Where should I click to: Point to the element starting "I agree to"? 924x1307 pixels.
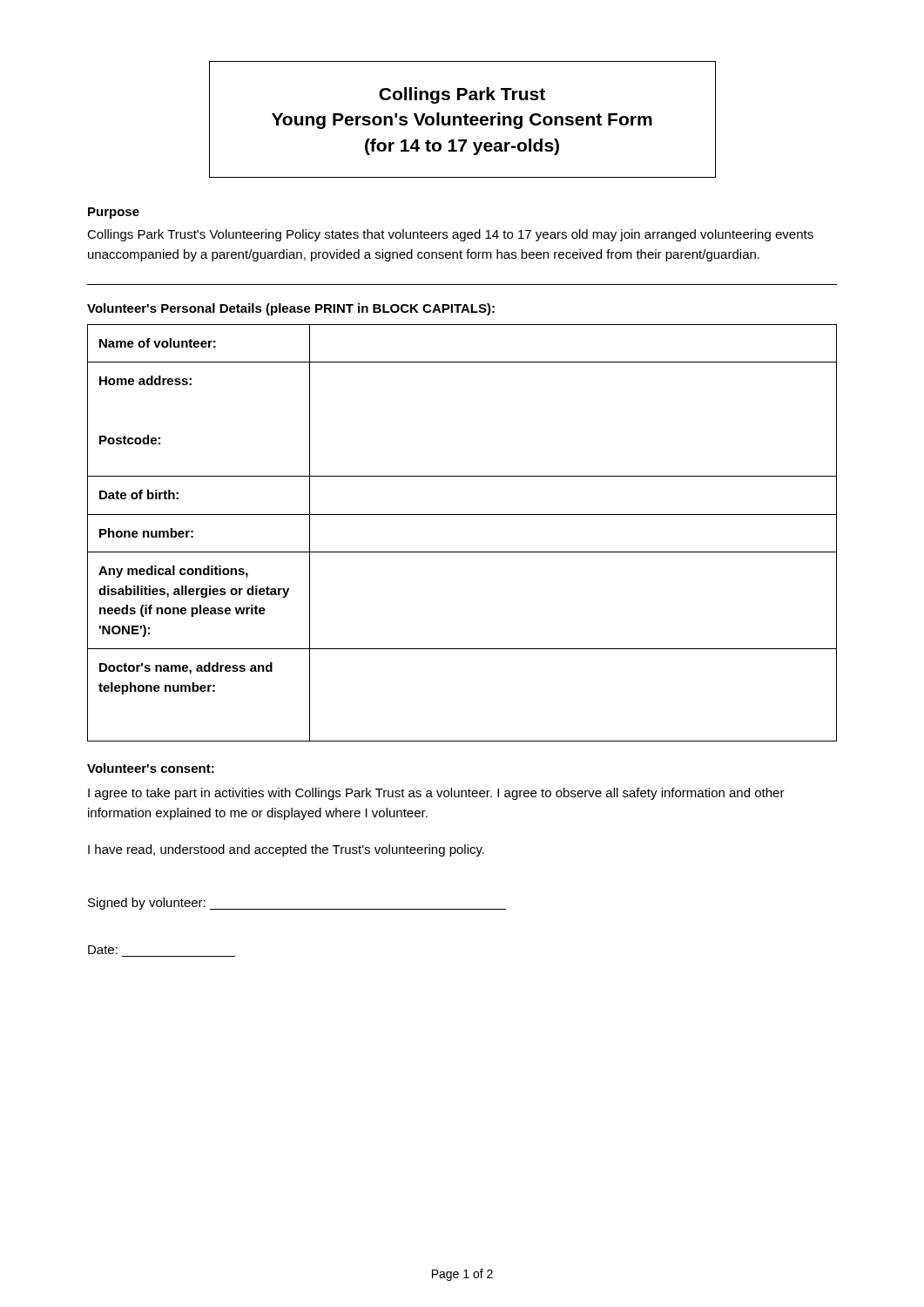click(436, 803)
